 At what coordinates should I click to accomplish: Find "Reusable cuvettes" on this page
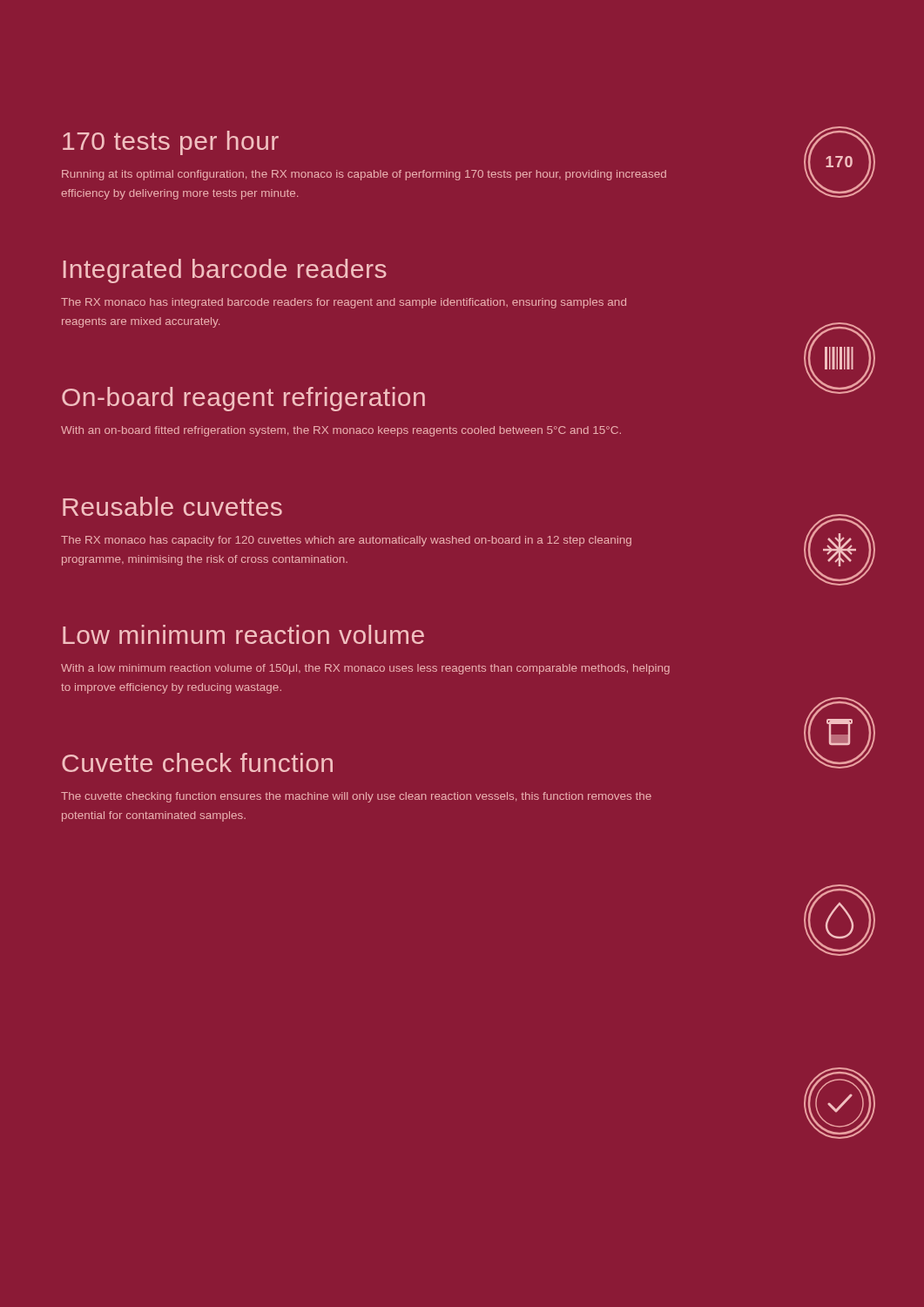click(x=172, y=507)
